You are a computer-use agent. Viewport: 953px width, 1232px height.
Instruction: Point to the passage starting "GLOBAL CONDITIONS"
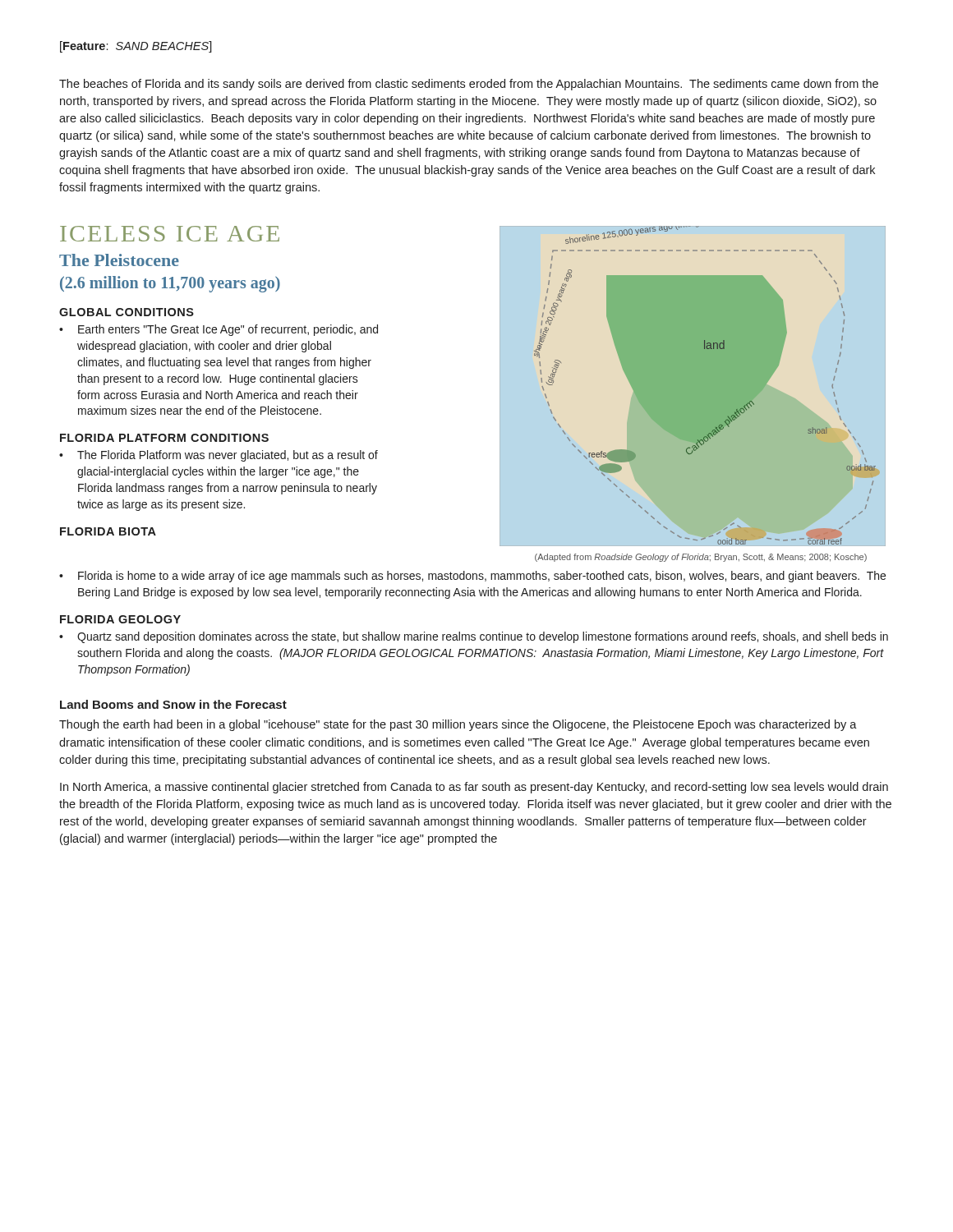coord(127,312)
